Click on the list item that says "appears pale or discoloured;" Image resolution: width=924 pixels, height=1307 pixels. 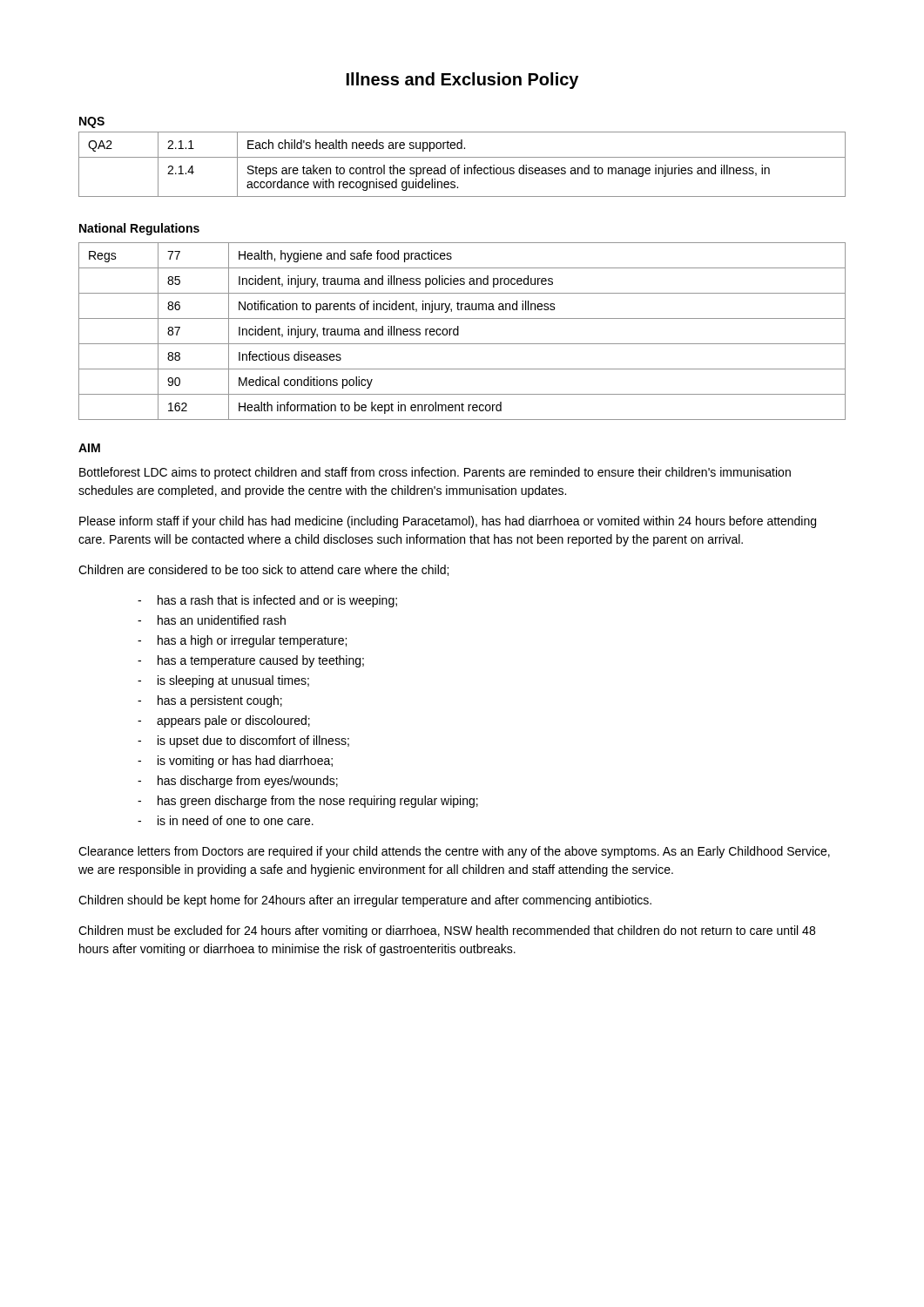coord(234,721)
